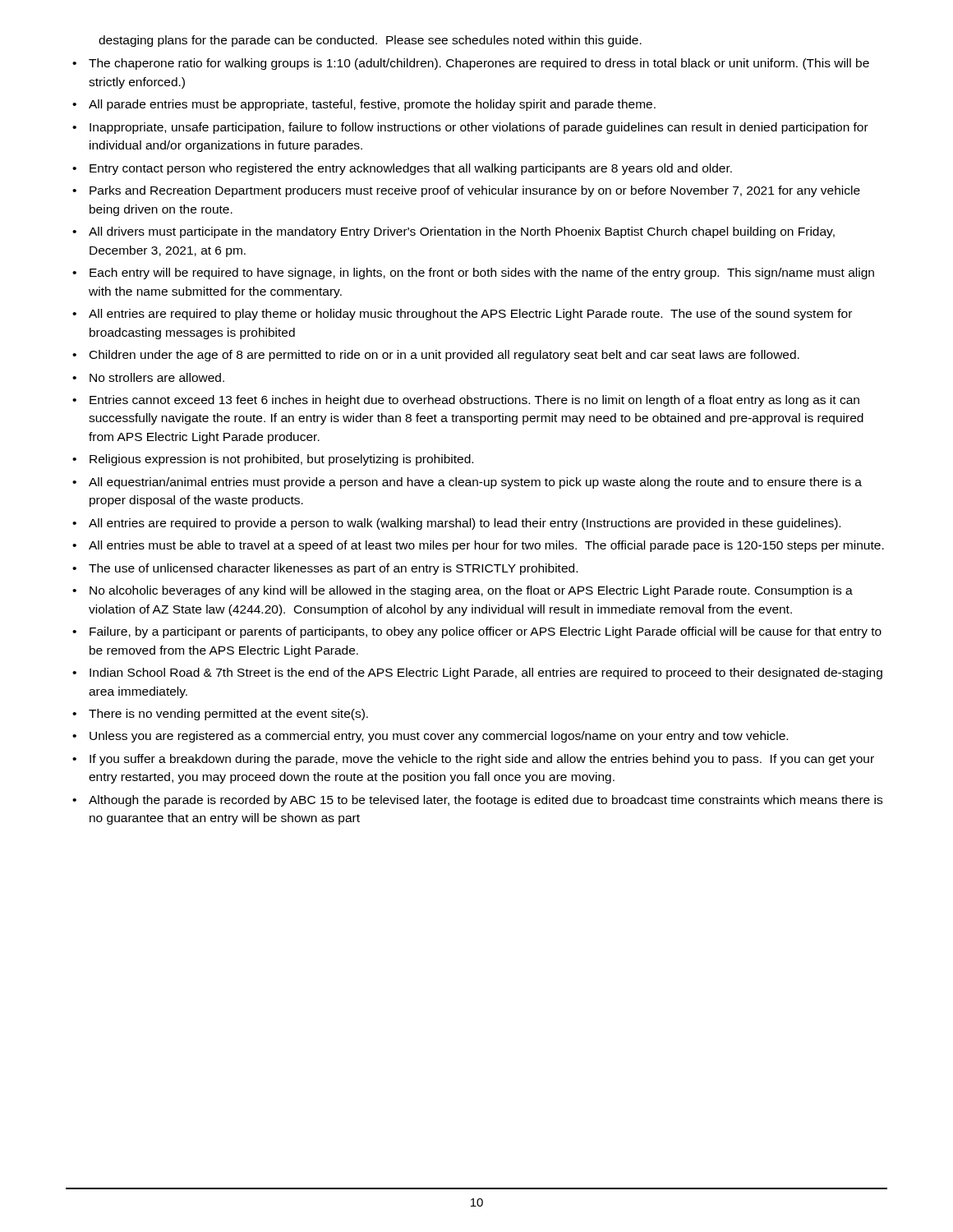Find the text starting "Failure, by a participant or parents of participants,"
The image size is (953, 1232).
pyautogui.click(x=485, y=641)
